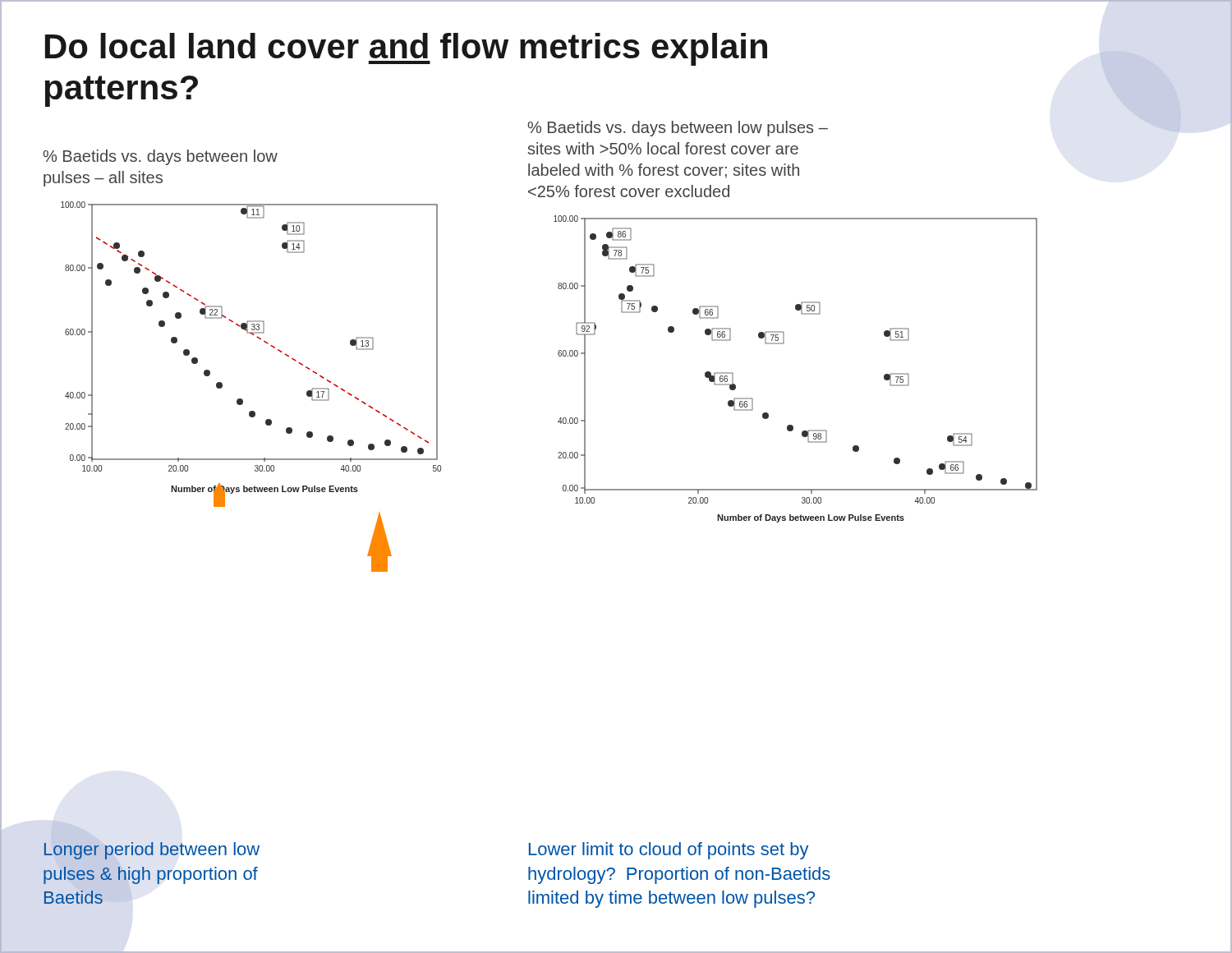The image size is (1232, 953).
Task: Click on the passage starting "% Baetids vs. days between lowpulses"
Action: pyautogui.click(x=160, y=167)
